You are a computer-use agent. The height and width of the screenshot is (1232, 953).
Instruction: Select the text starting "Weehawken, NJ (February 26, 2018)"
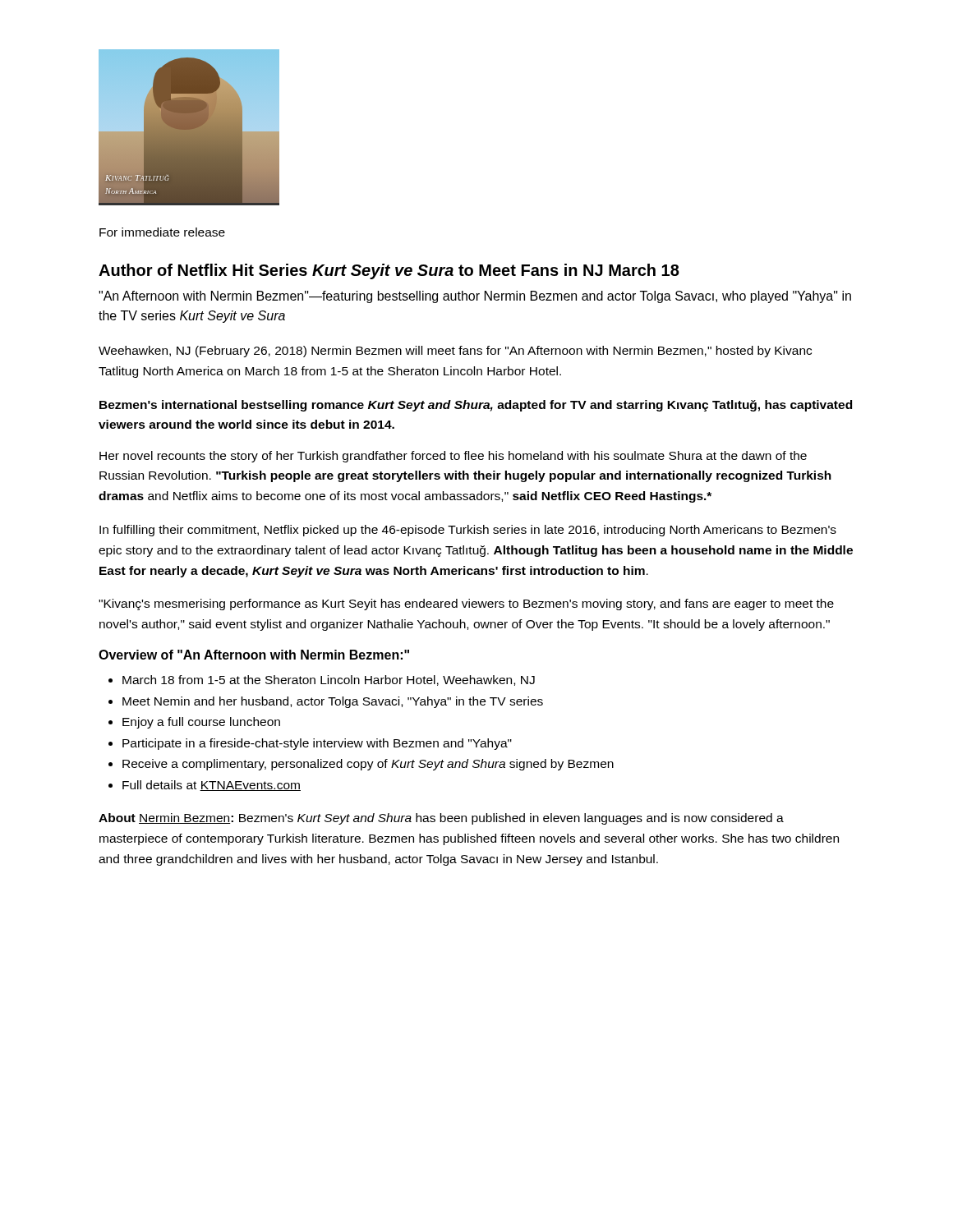(455, 360)
